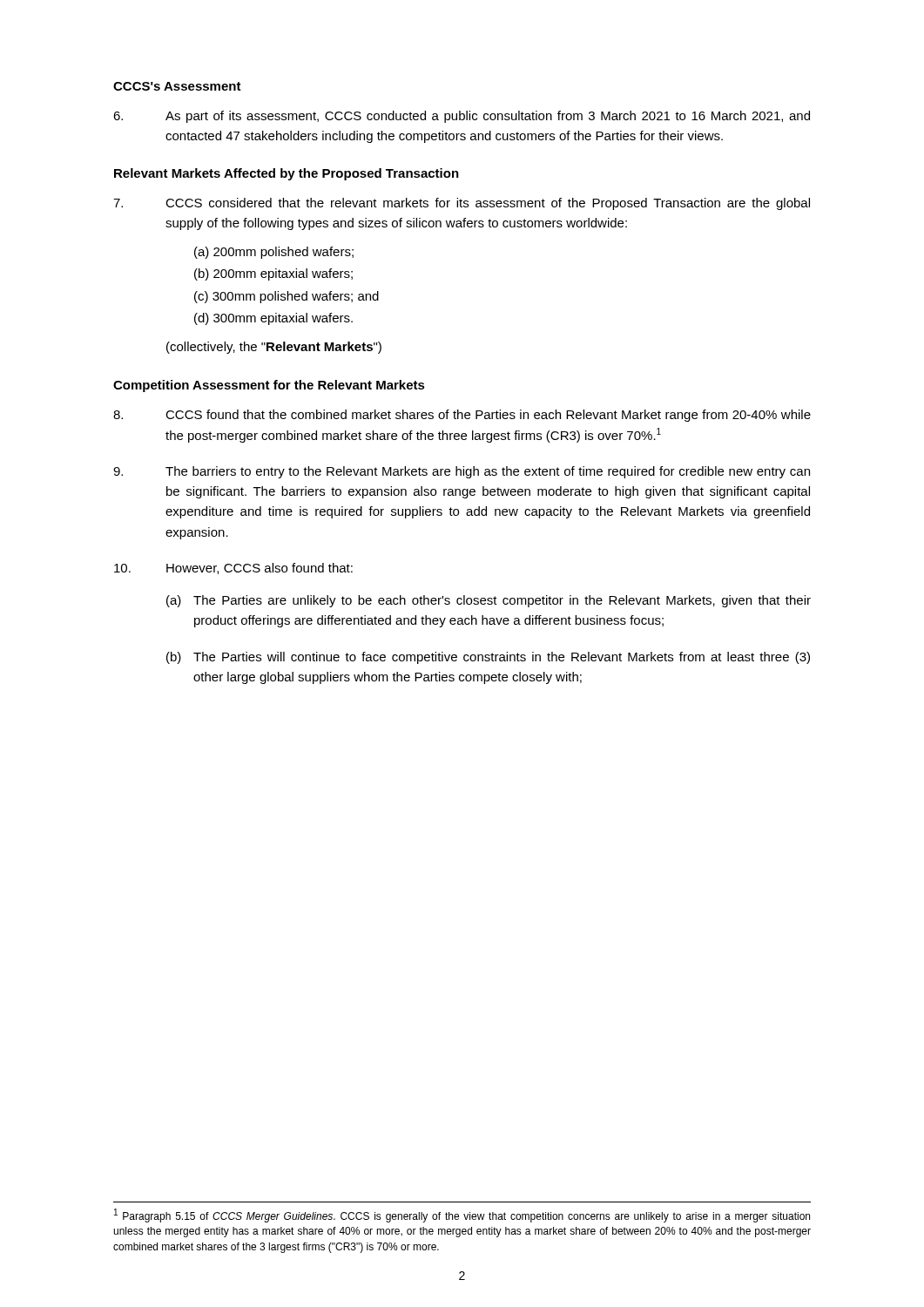The height and width of the screenshot is (1307, 924).
Task: Select the text starting "(b) 200mm epitaxial wafers;"
Action: (x=274, y=273)
